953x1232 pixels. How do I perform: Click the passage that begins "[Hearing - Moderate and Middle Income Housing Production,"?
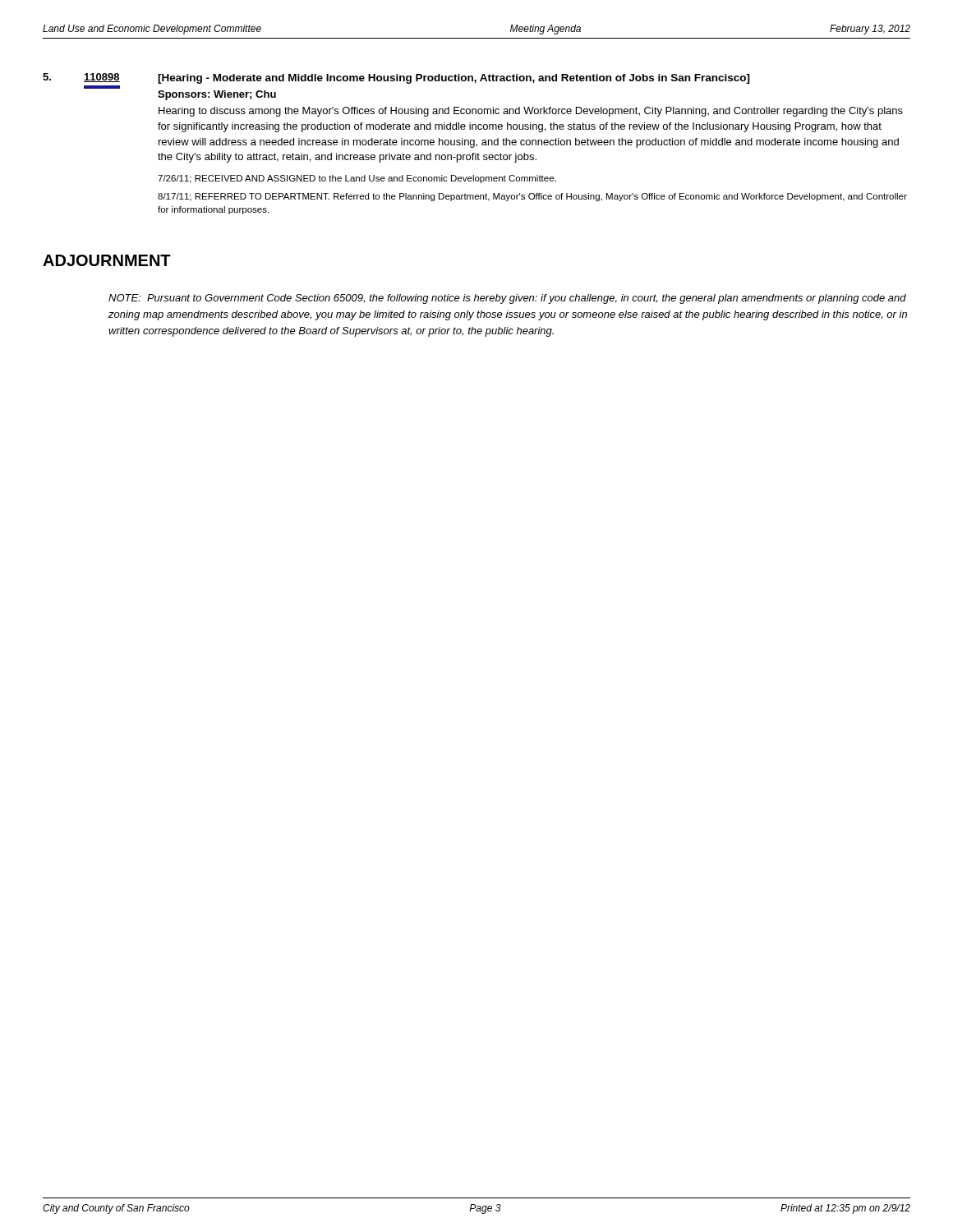[x=534, y=144]
